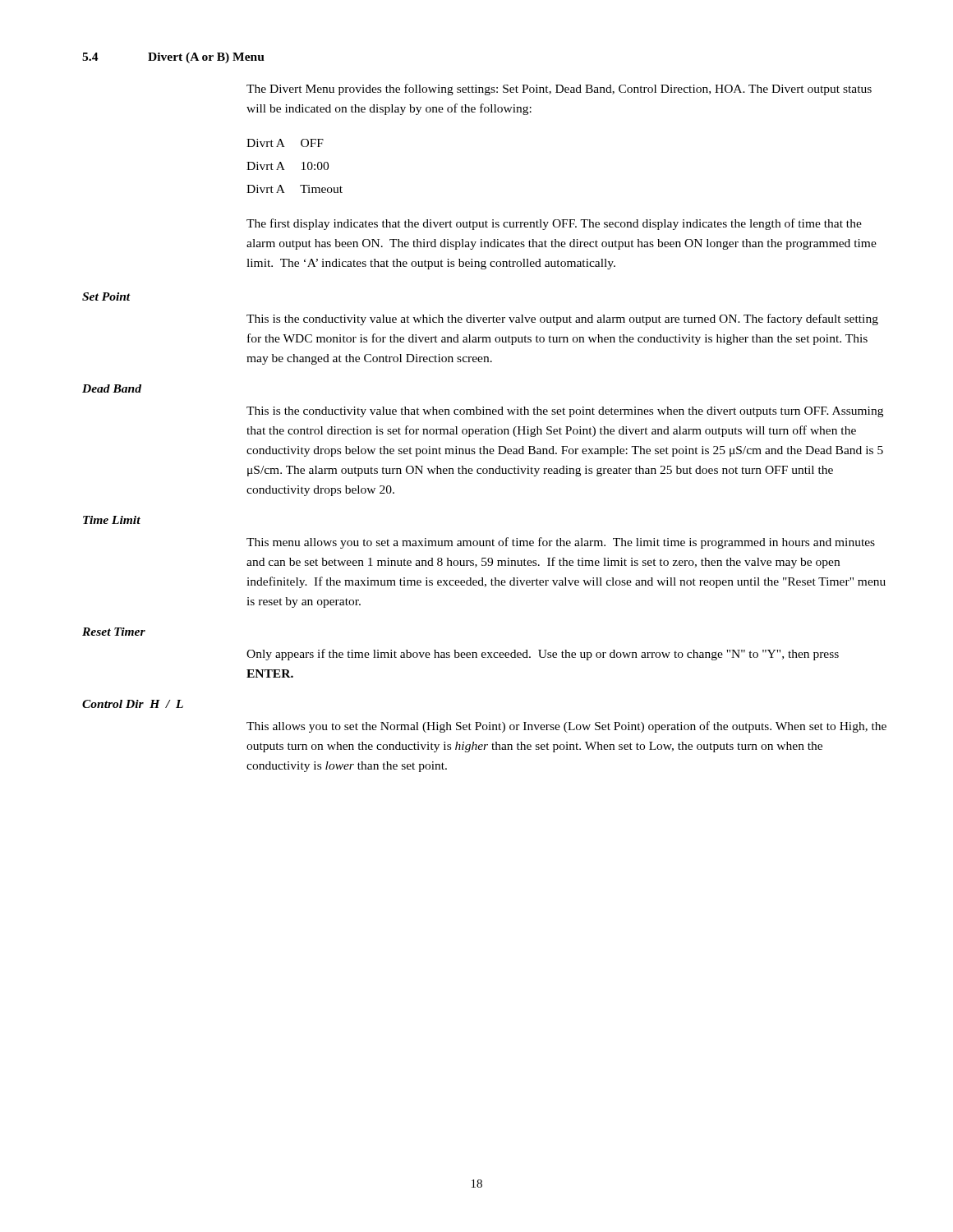Screen dimensions: 1232x953
Task: Point to the block starting "Time Limit"
Action: click(111, 519)
